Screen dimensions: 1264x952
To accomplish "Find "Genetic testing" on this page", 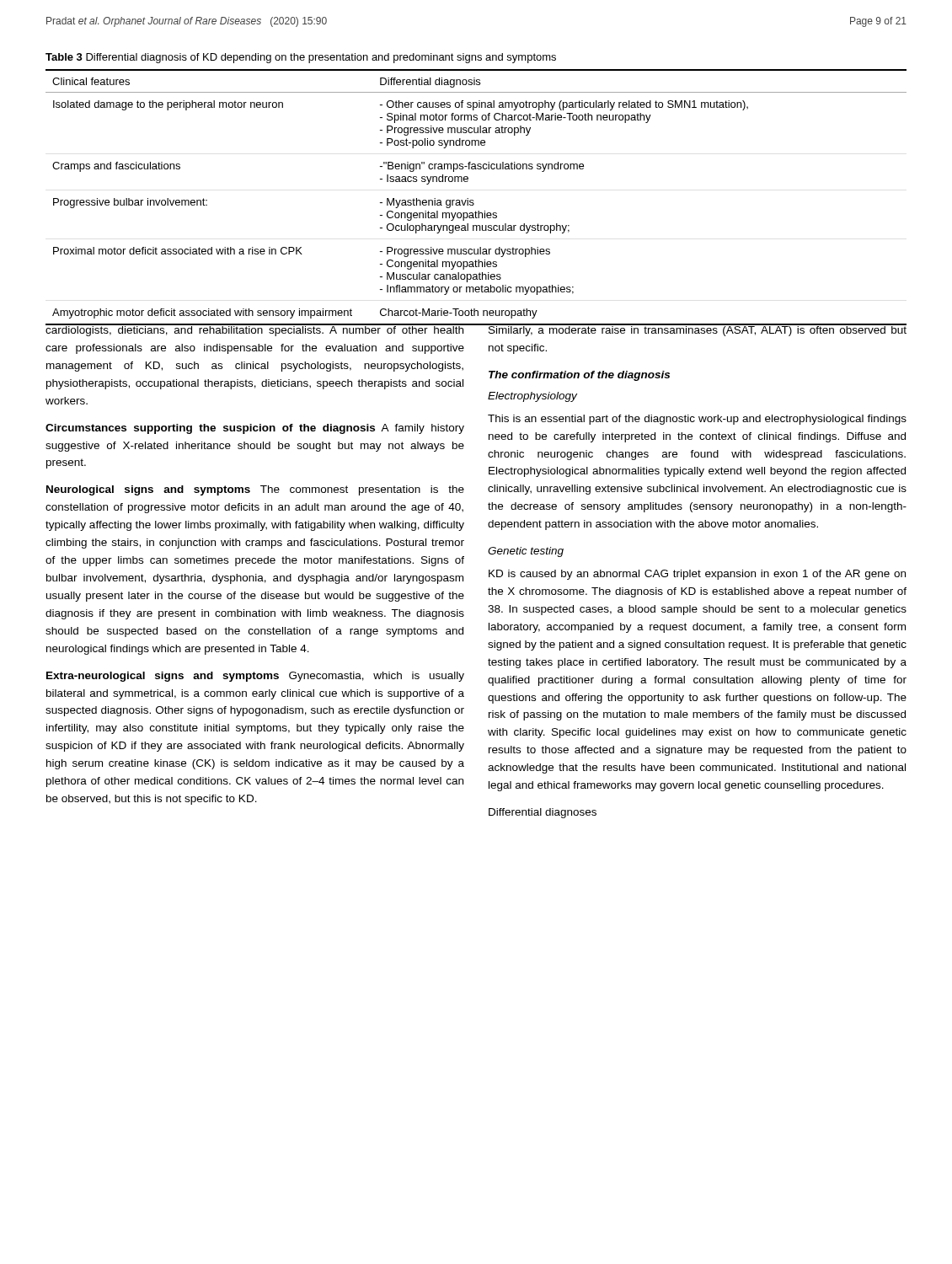I will 526,551.
